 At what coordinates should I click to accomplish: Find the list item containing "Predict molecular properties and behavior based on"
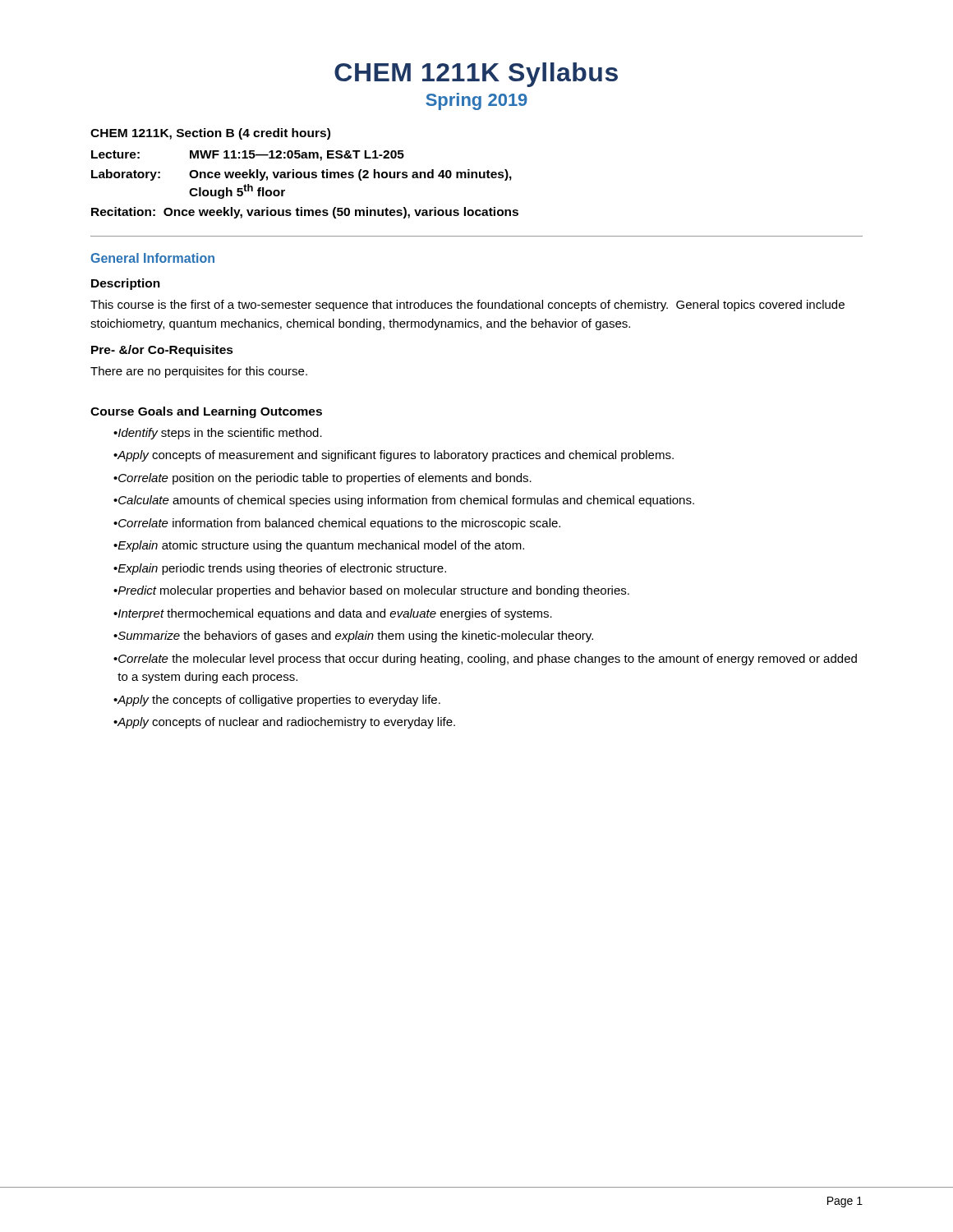pos(476,591)
